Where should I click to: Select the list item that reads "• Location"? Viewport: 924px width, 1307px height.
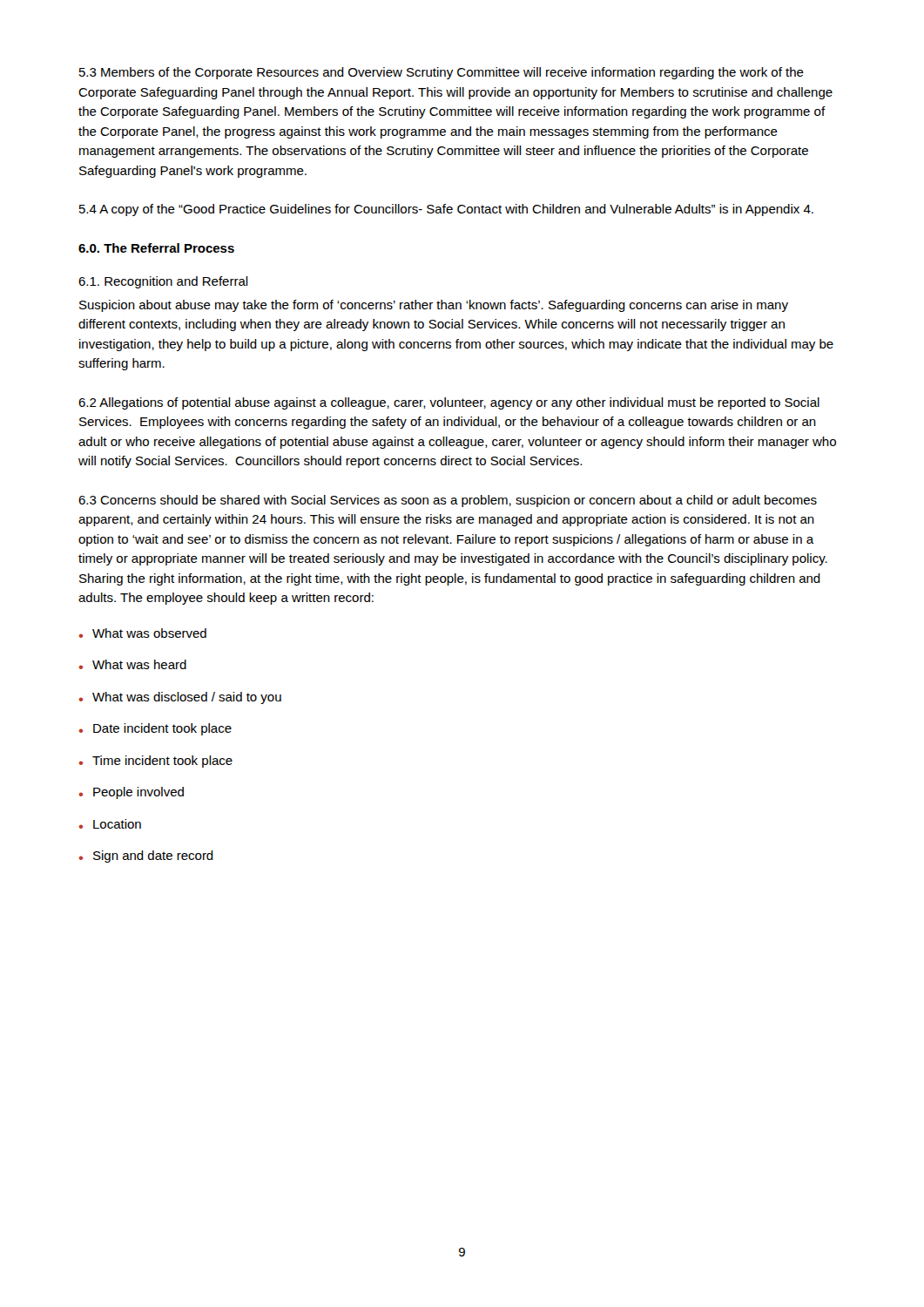click(110, 826)
